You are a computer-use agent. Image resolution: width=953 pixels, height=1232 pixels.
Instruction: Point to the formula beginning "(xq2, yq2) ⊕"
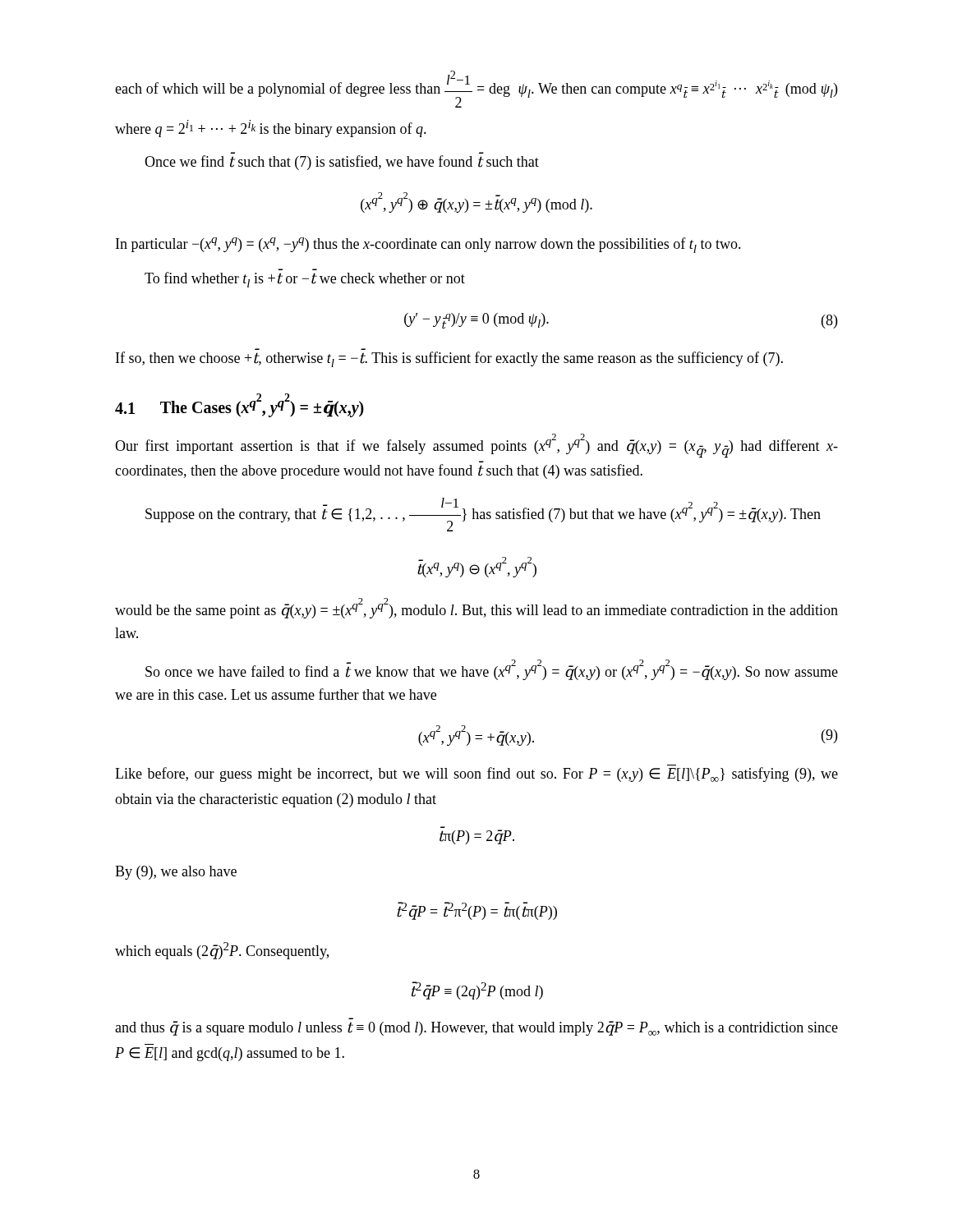point(476,202)
